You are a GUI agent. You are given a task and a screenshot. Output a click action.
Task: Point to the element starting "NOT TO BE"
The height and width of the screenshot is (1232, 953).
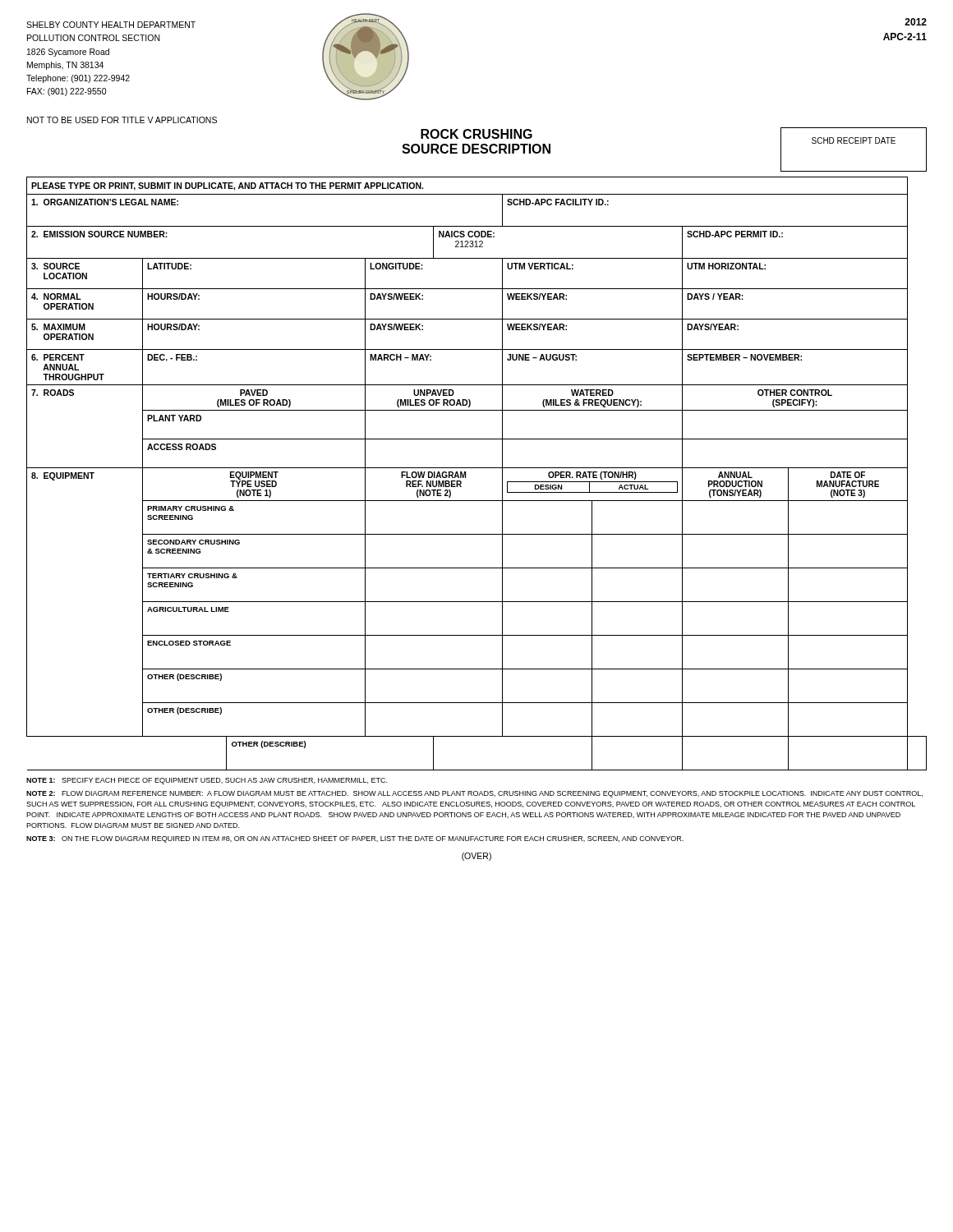click(x=122, y=120)
